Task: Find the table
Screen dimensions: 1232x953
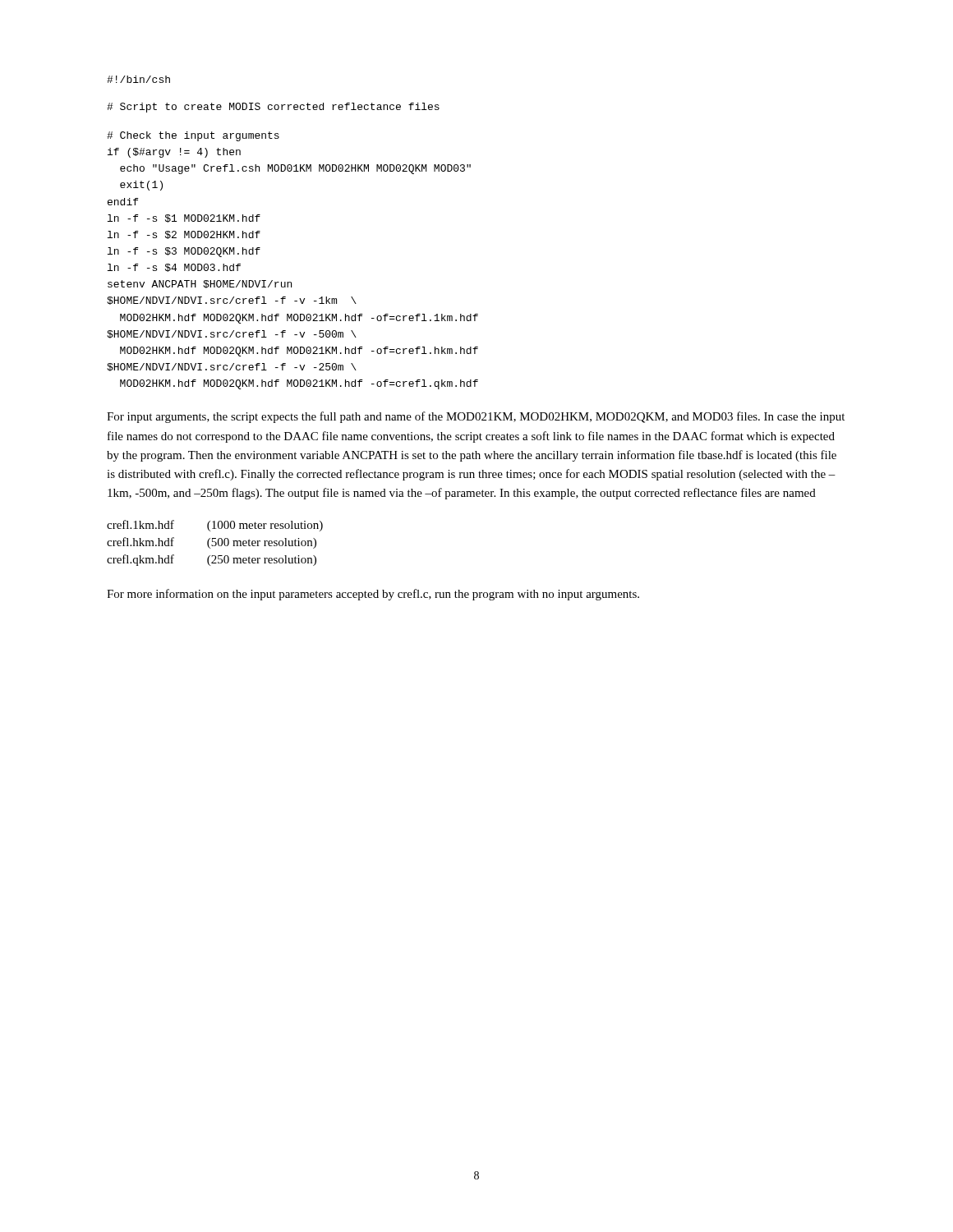Action: [x=476, y=542]
